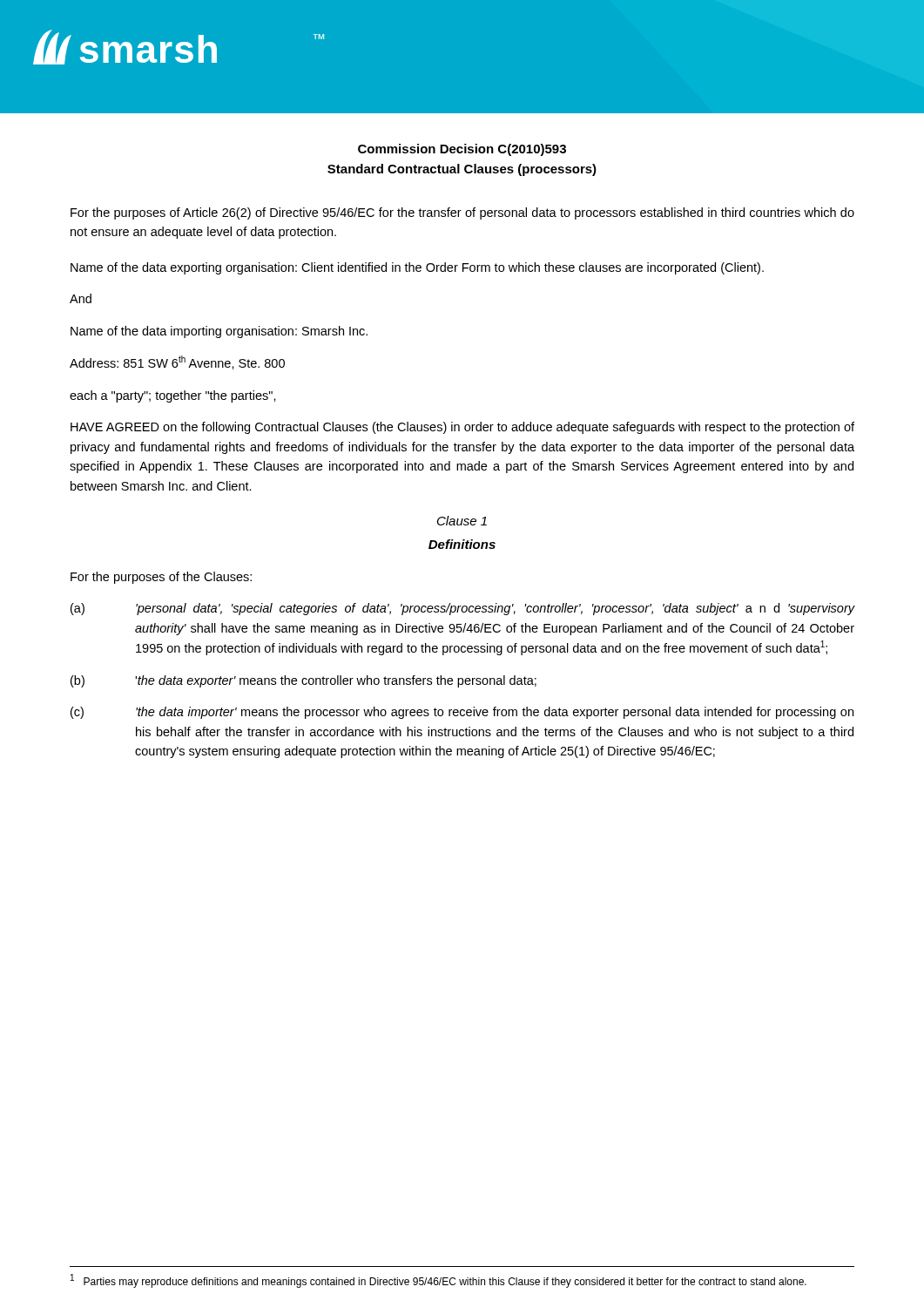Screen dimensions: 1307x924
Task: Click on the section header containing "Clause 1"
Action: click(x=462, y=521)
